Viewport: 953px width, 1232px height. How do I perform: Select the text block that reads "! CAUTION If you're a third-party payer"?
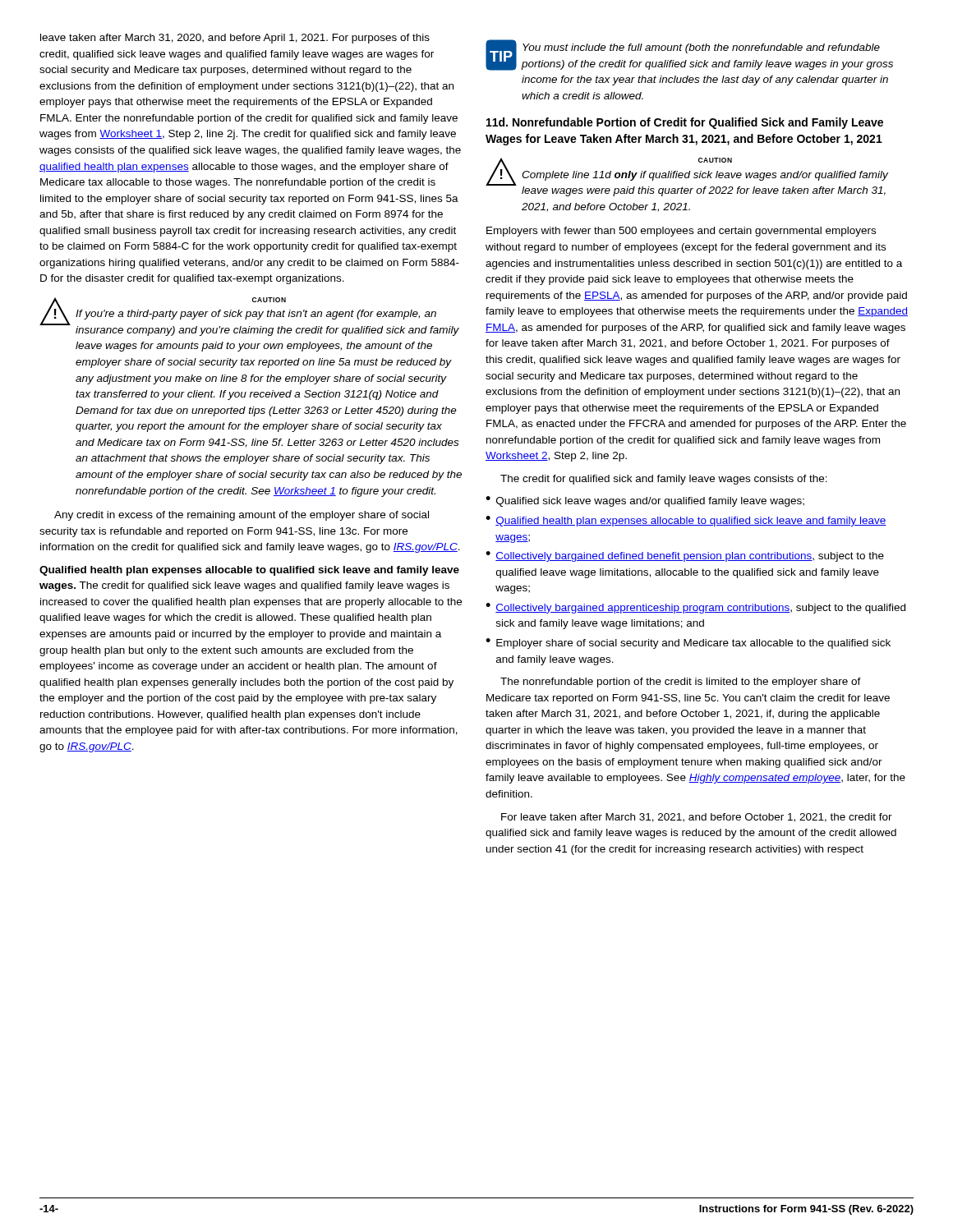click(251, 397)
